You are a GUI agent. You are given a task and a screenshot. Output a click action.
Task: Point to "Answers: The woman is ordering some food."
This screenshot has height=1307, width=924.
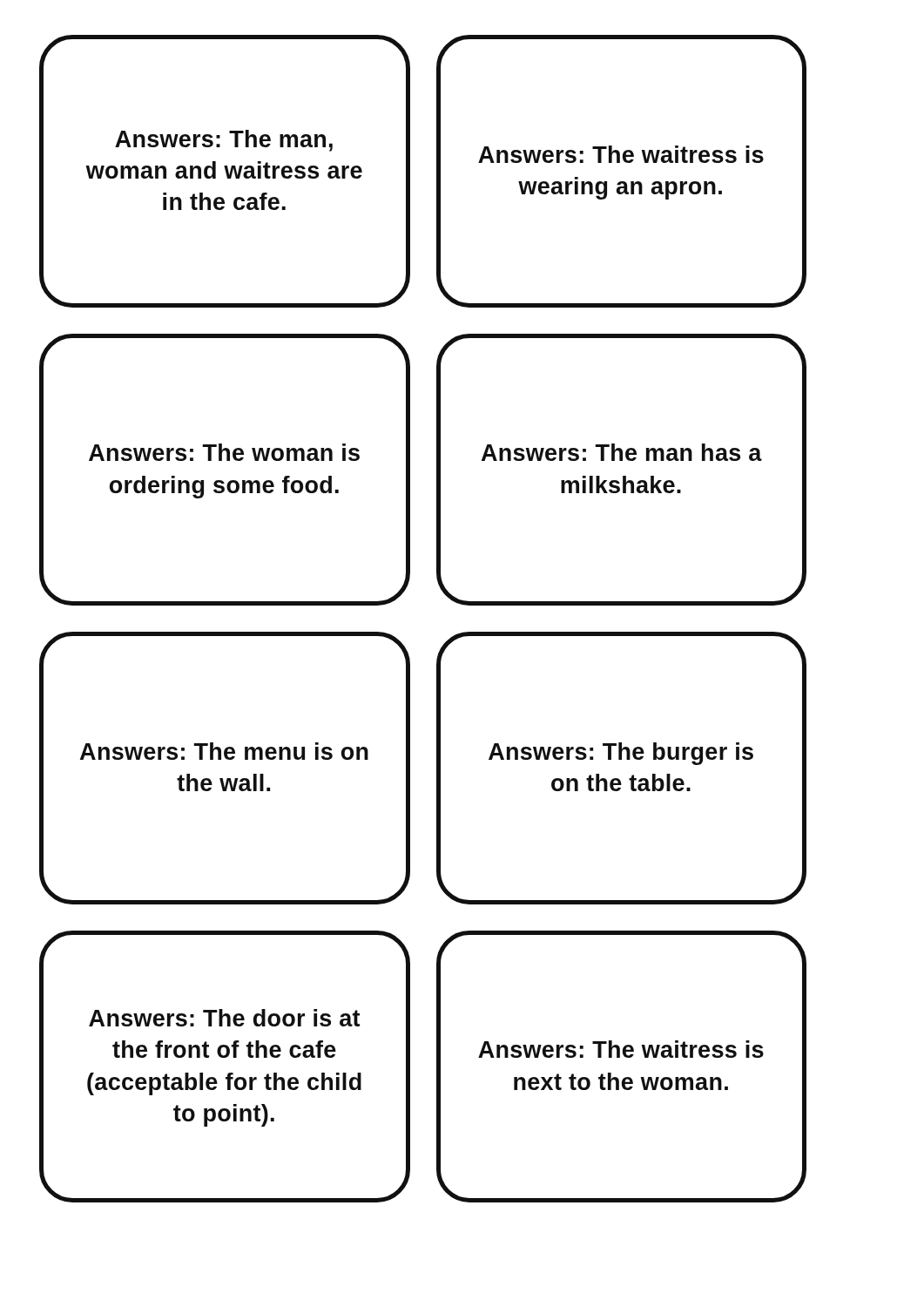(x=224, y=469)
